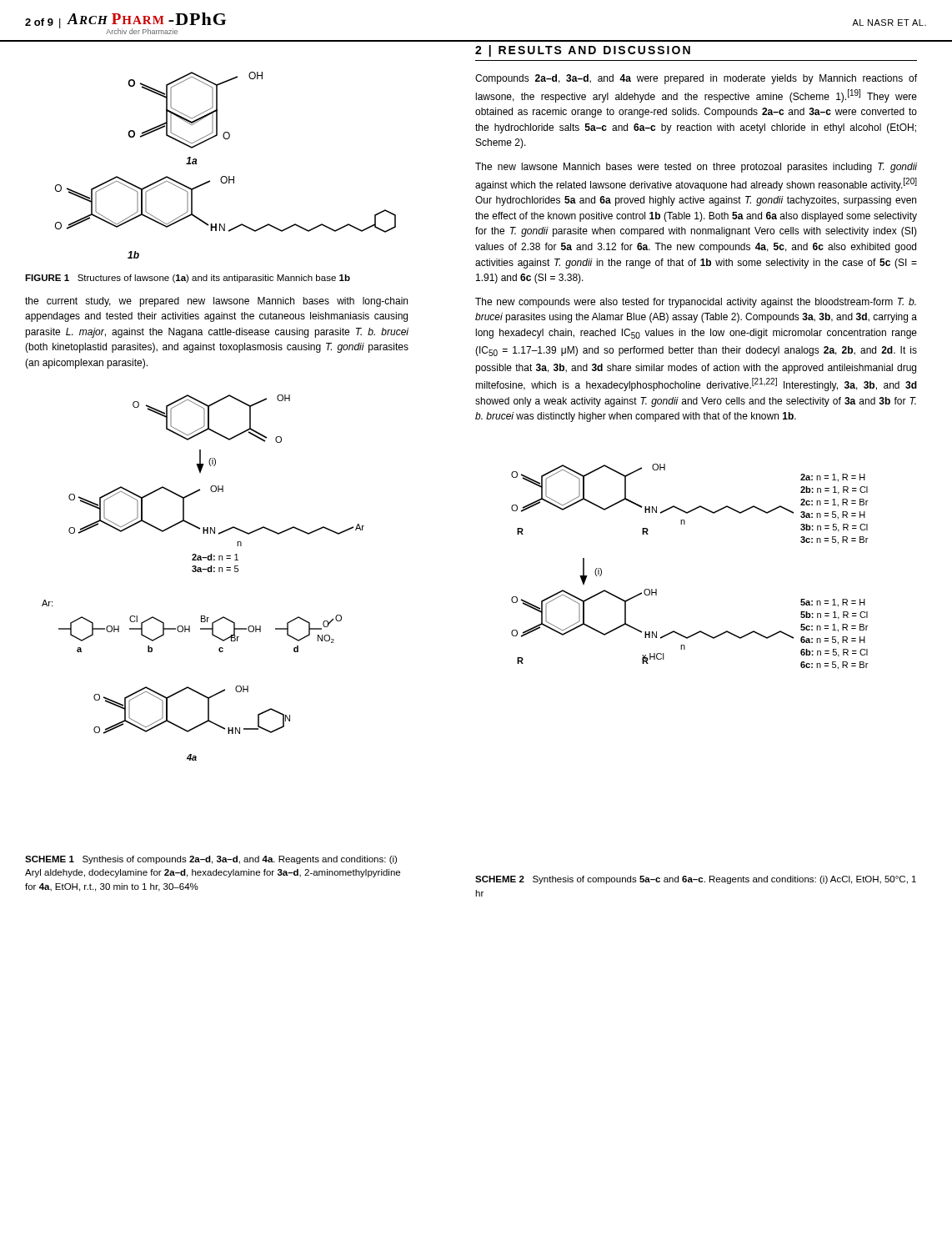952x1251 pixels.
Task: Select the text block that says "the current study, we"
Action: point(217,332)
